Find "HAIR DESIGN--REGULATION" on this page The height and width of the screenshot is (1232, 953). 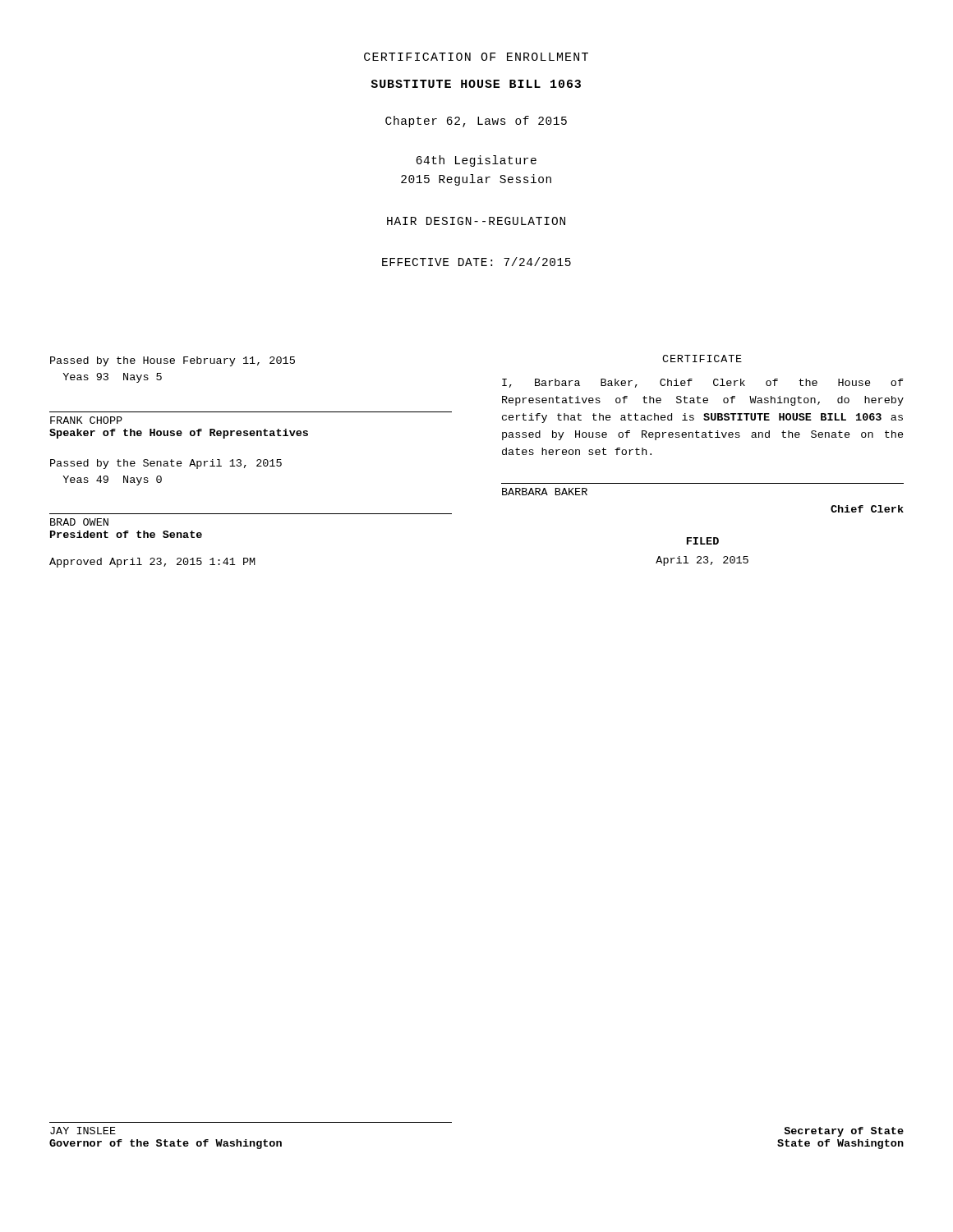[476, 222]
